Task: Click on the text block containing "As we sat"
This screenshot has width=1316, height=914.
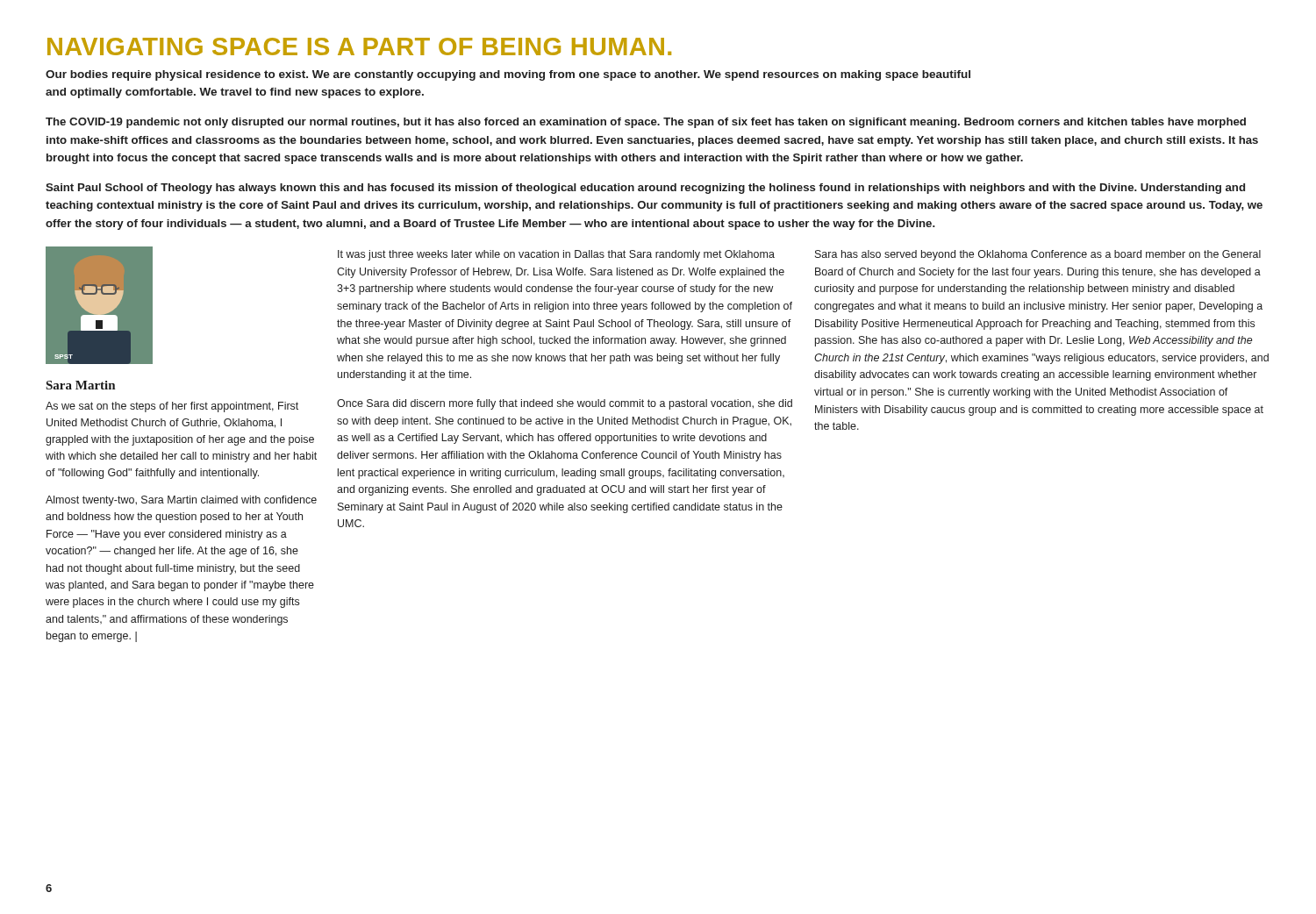Action: tap(181, 440)
